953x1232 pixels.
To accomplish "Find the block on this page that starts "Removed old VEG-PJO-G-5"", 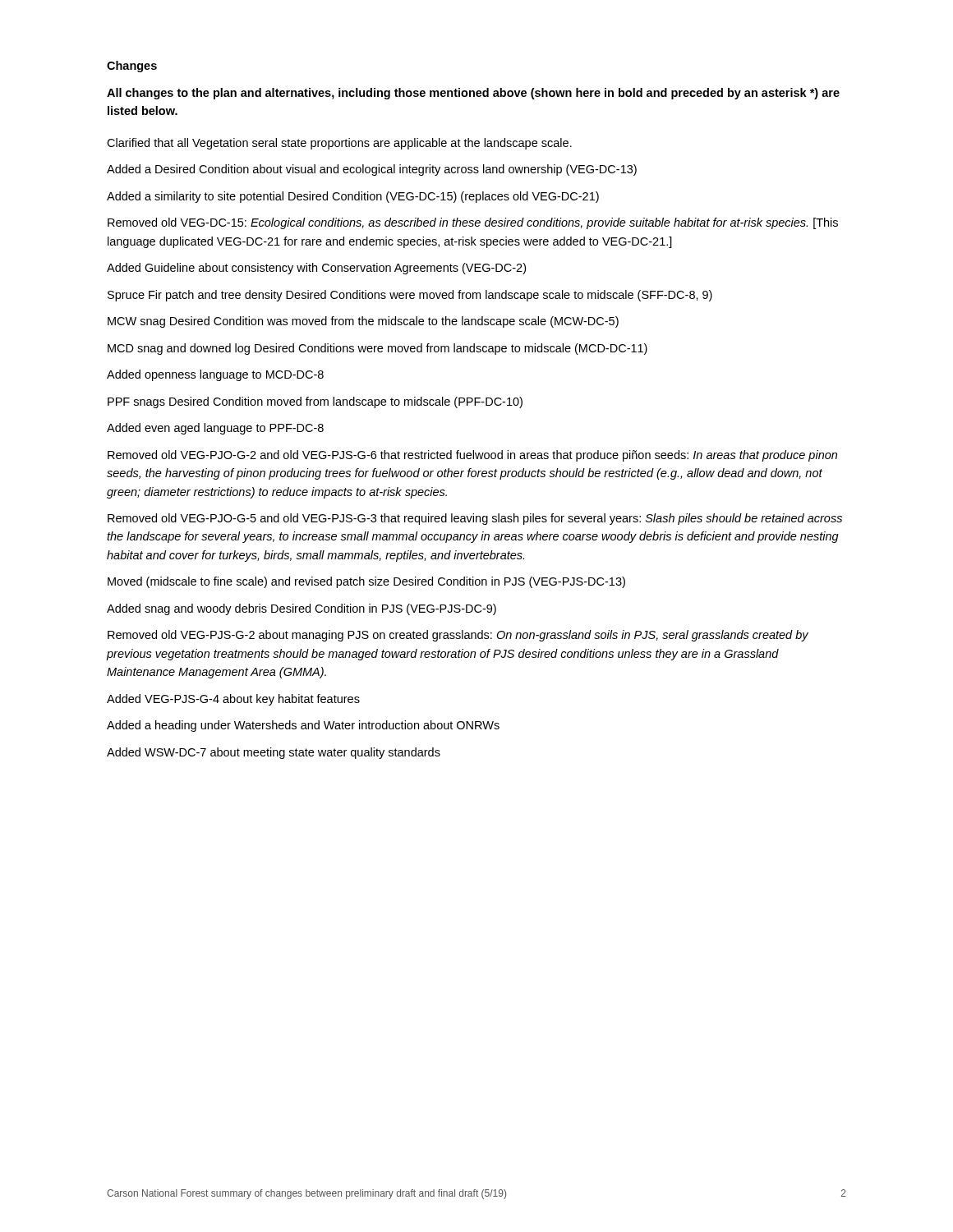I will [x=475, y=537].
